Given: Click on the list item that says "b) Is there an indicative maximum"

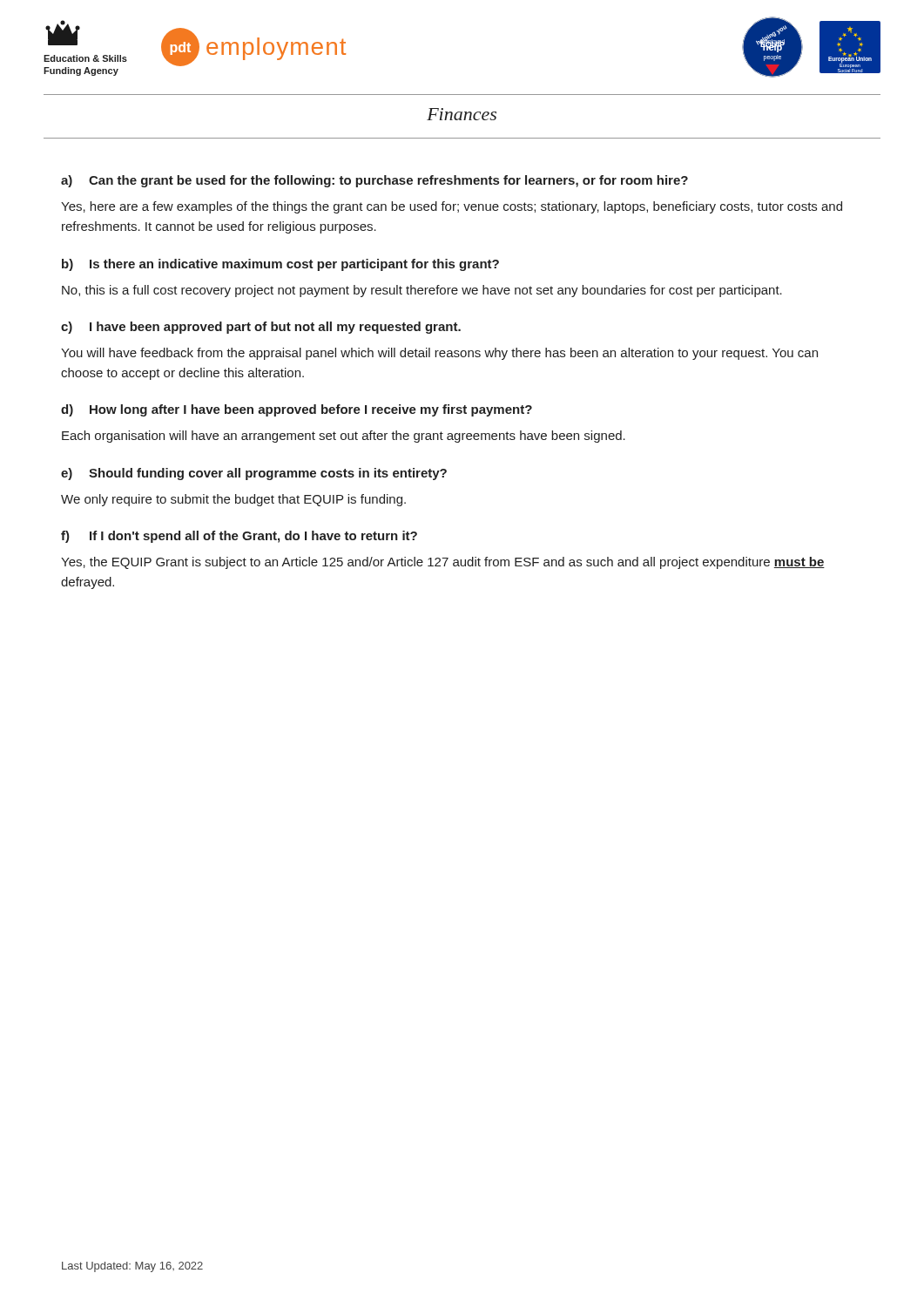Looking at the screenshot, I should click(x=280, y=263).
